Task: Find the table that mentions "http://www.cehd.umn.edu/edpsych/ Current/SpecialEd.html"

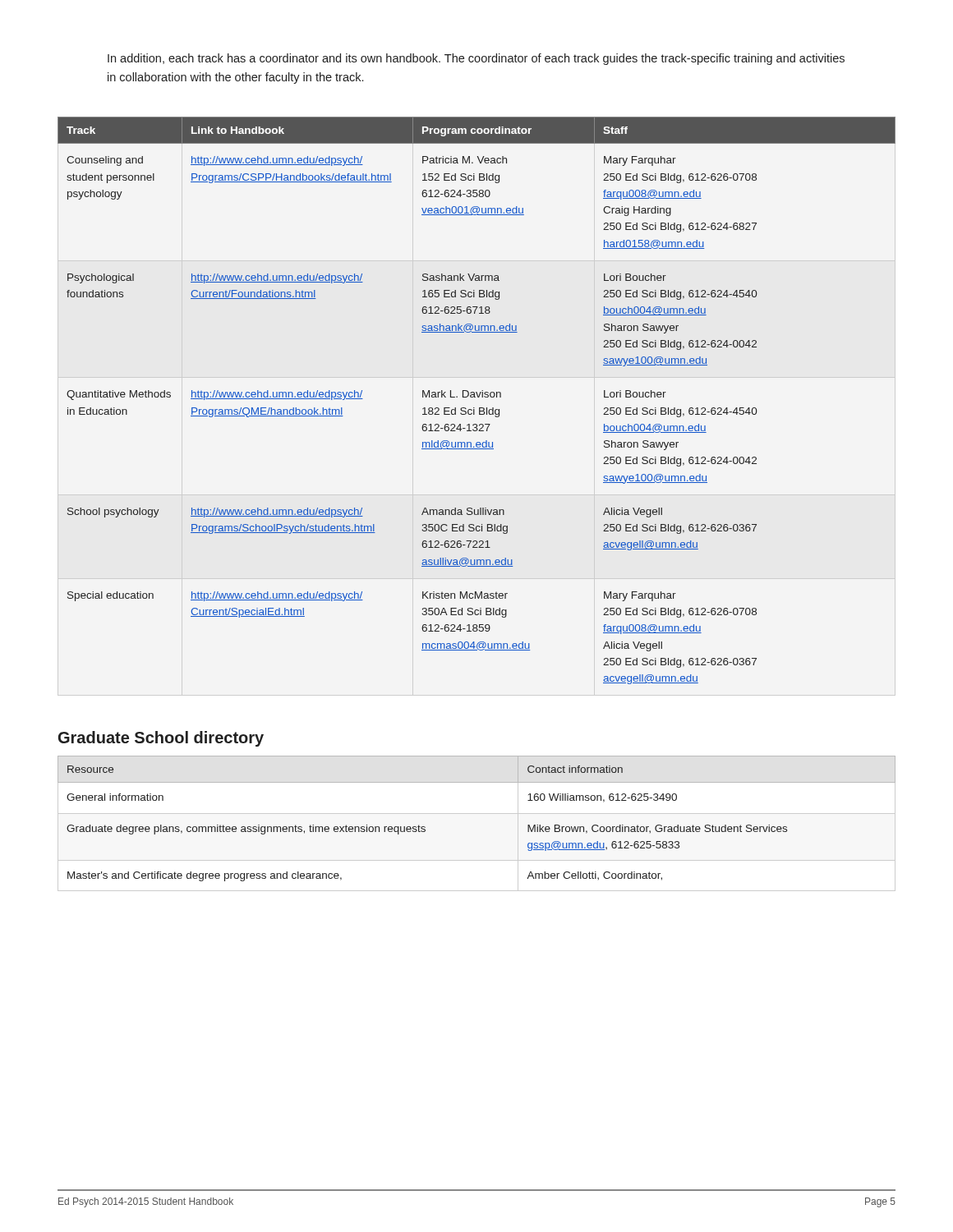Action: click(x=476, y=406)
